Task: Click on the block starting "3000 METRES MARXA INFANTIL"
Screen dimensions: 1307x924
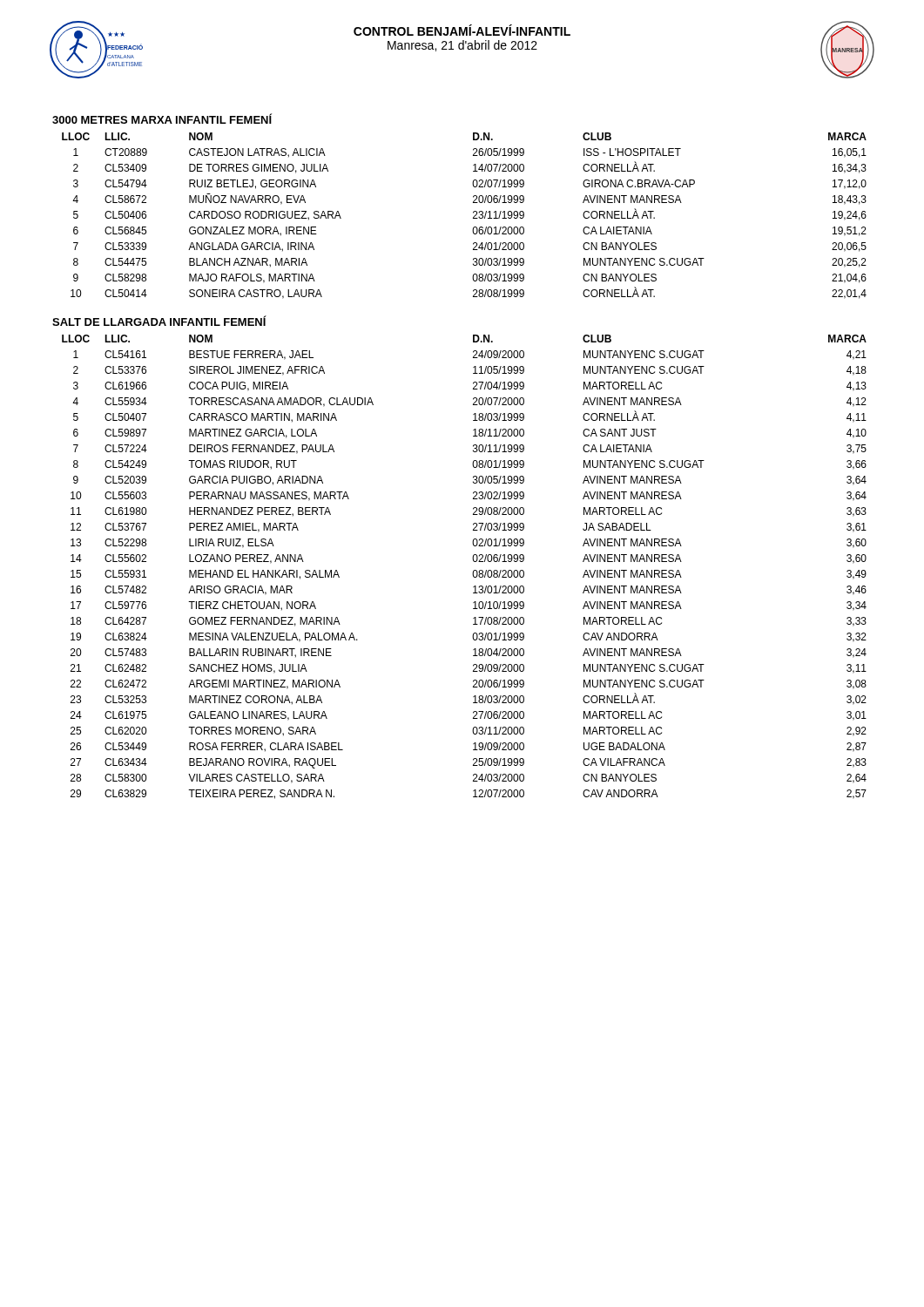Action: tap(162, 120)
